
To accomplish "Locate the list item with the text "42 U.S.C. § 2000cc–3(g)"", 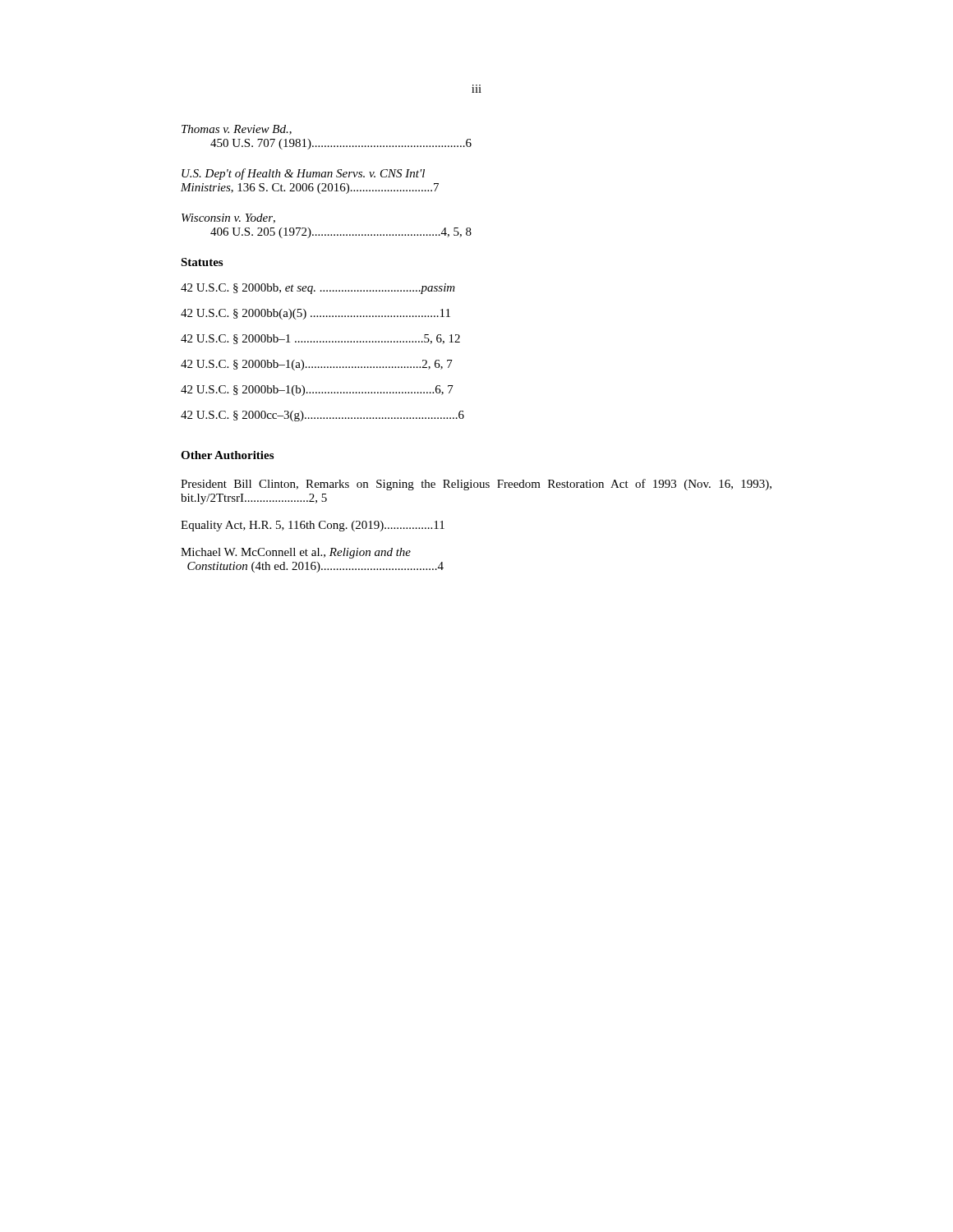I will [x=322, y=415].
